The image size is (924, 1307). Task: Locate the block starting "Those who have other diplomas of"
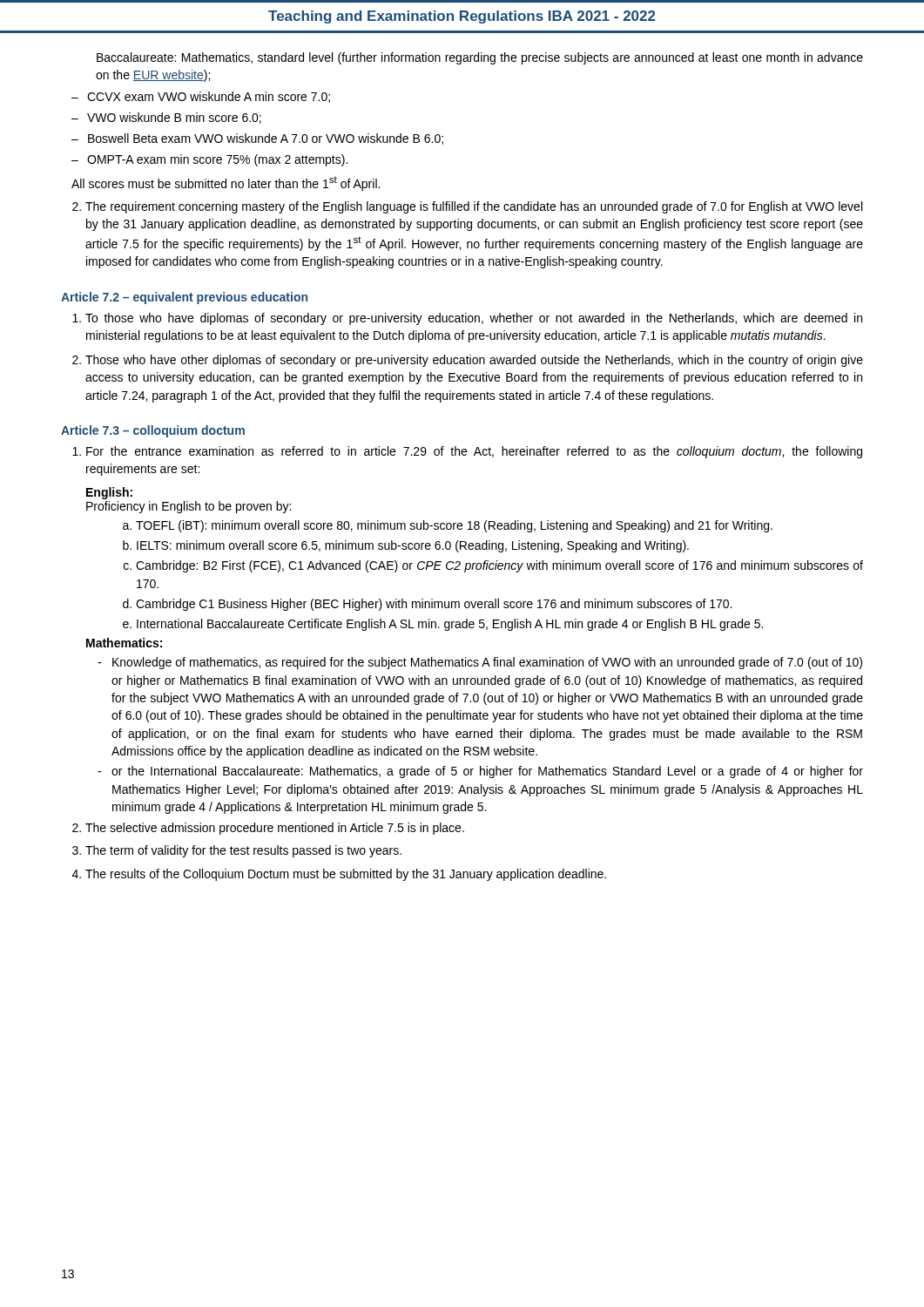coord(462,378)
